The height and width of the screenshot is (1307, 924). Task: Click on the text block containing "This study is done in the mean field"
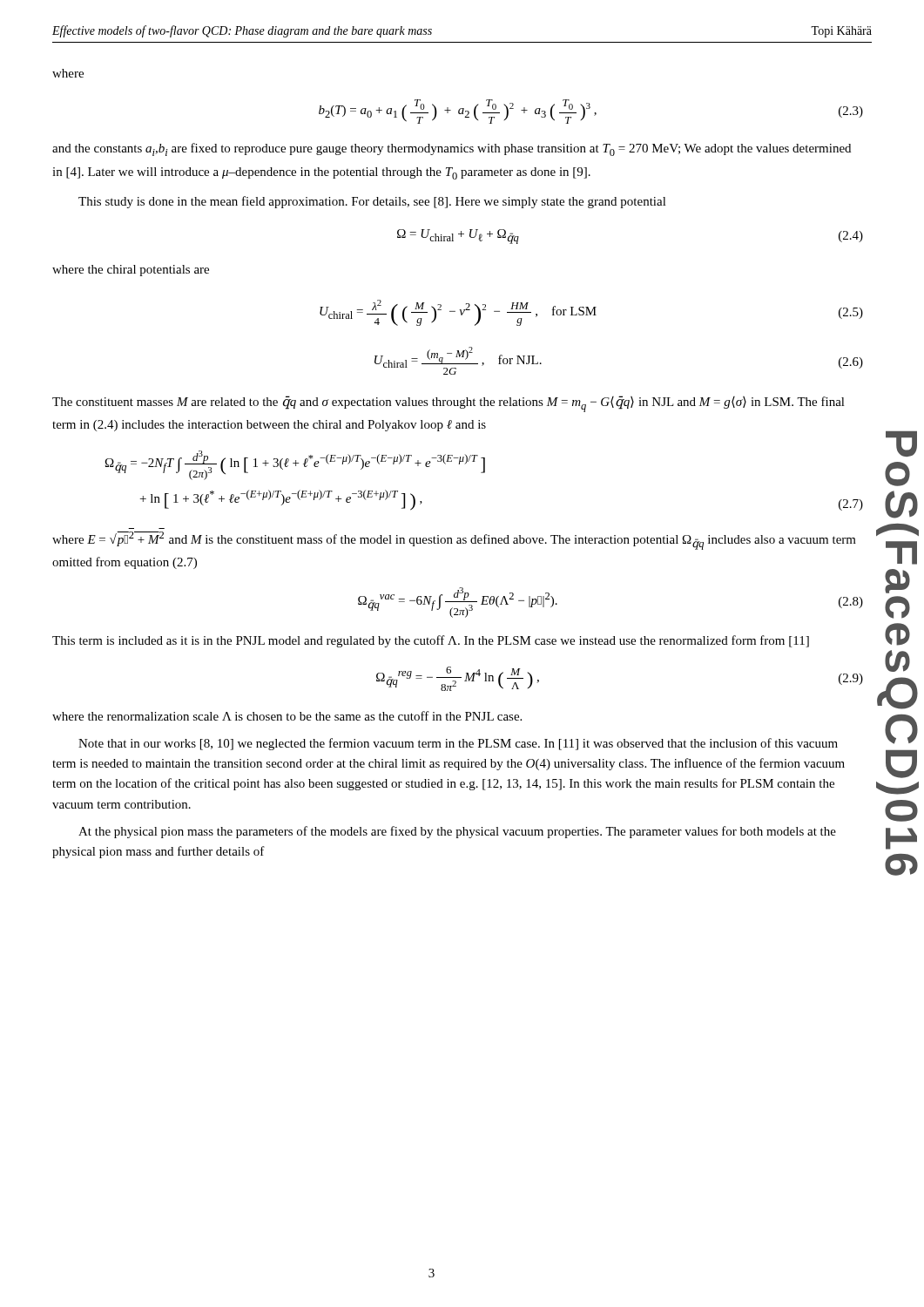tap(372, 201)
